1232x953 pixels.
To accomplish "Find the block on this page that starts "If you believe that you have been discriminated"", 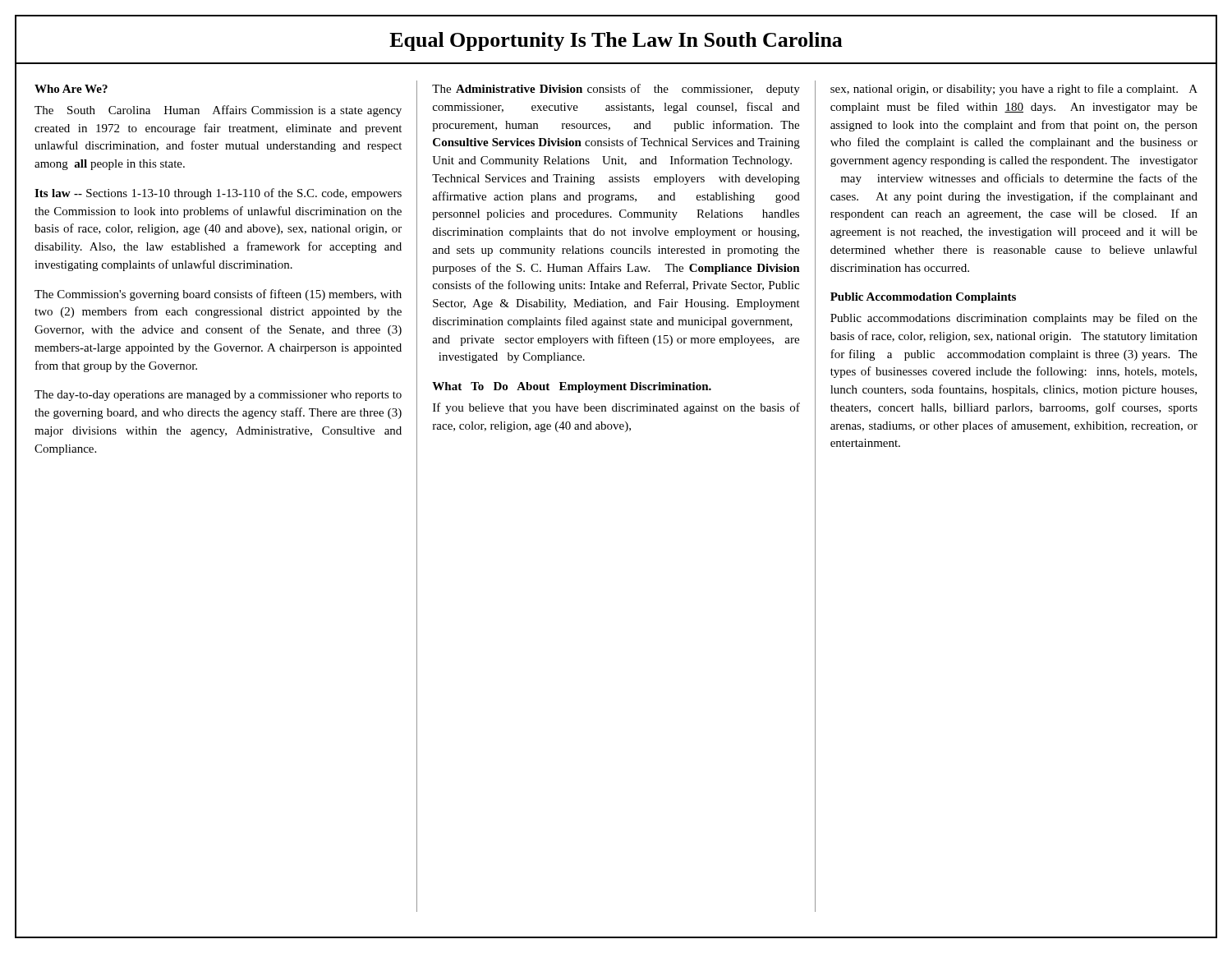I will [616, 417].
